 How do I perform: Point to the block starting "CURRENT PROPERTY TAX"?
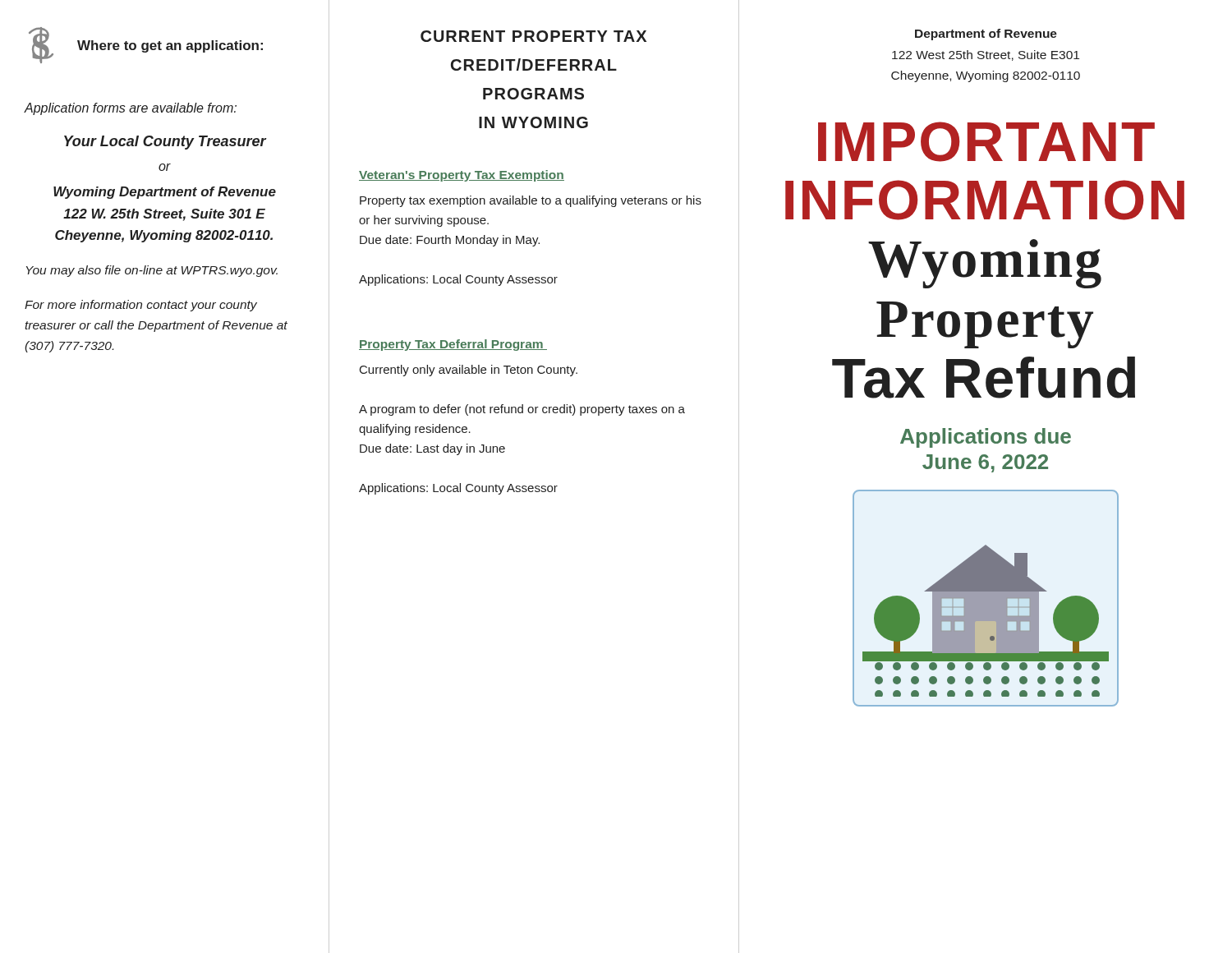point(534,80)
